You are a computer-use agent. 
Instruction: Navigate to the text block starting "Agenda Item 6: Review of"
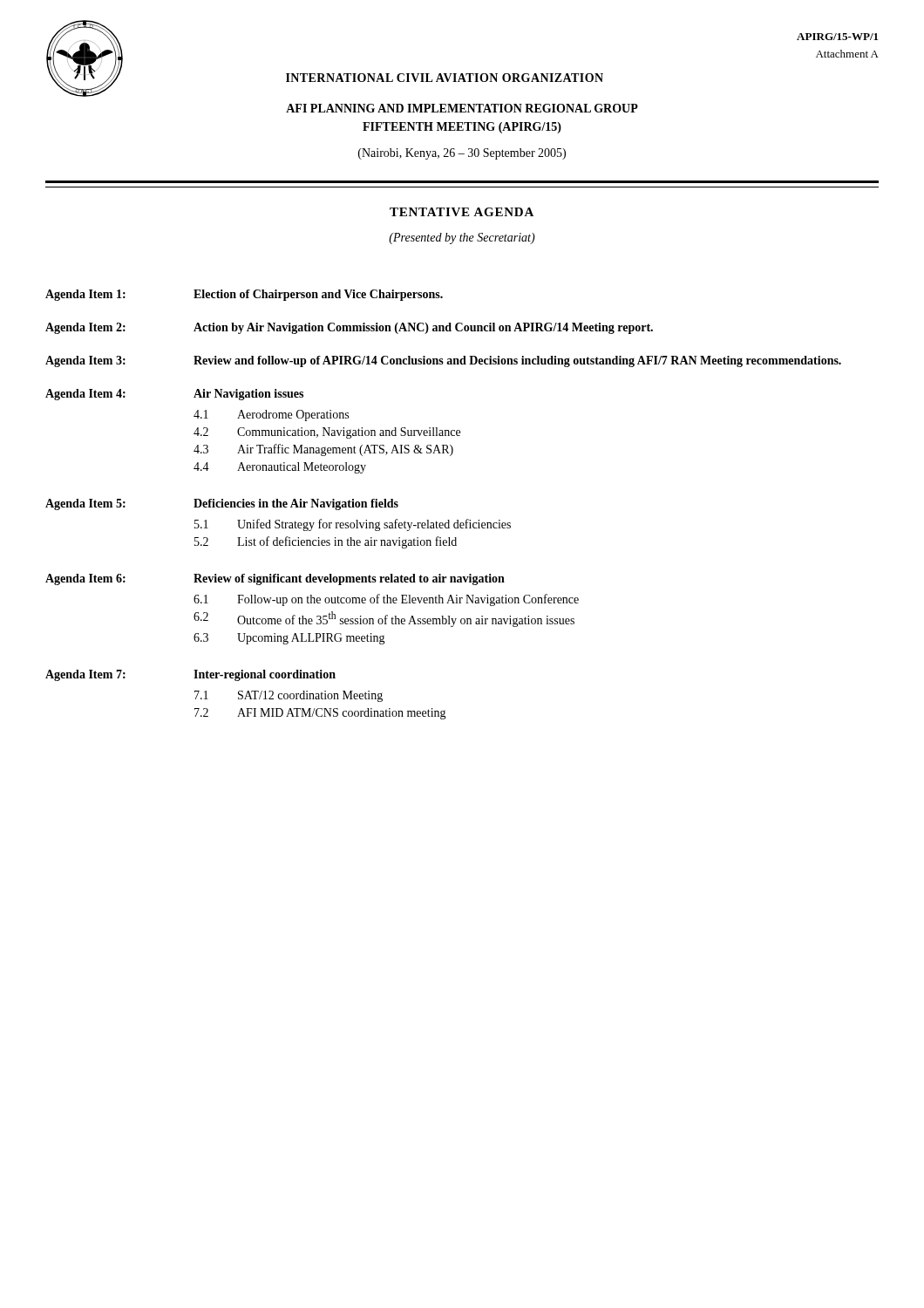pyautogui.click(x=462, y=610)
